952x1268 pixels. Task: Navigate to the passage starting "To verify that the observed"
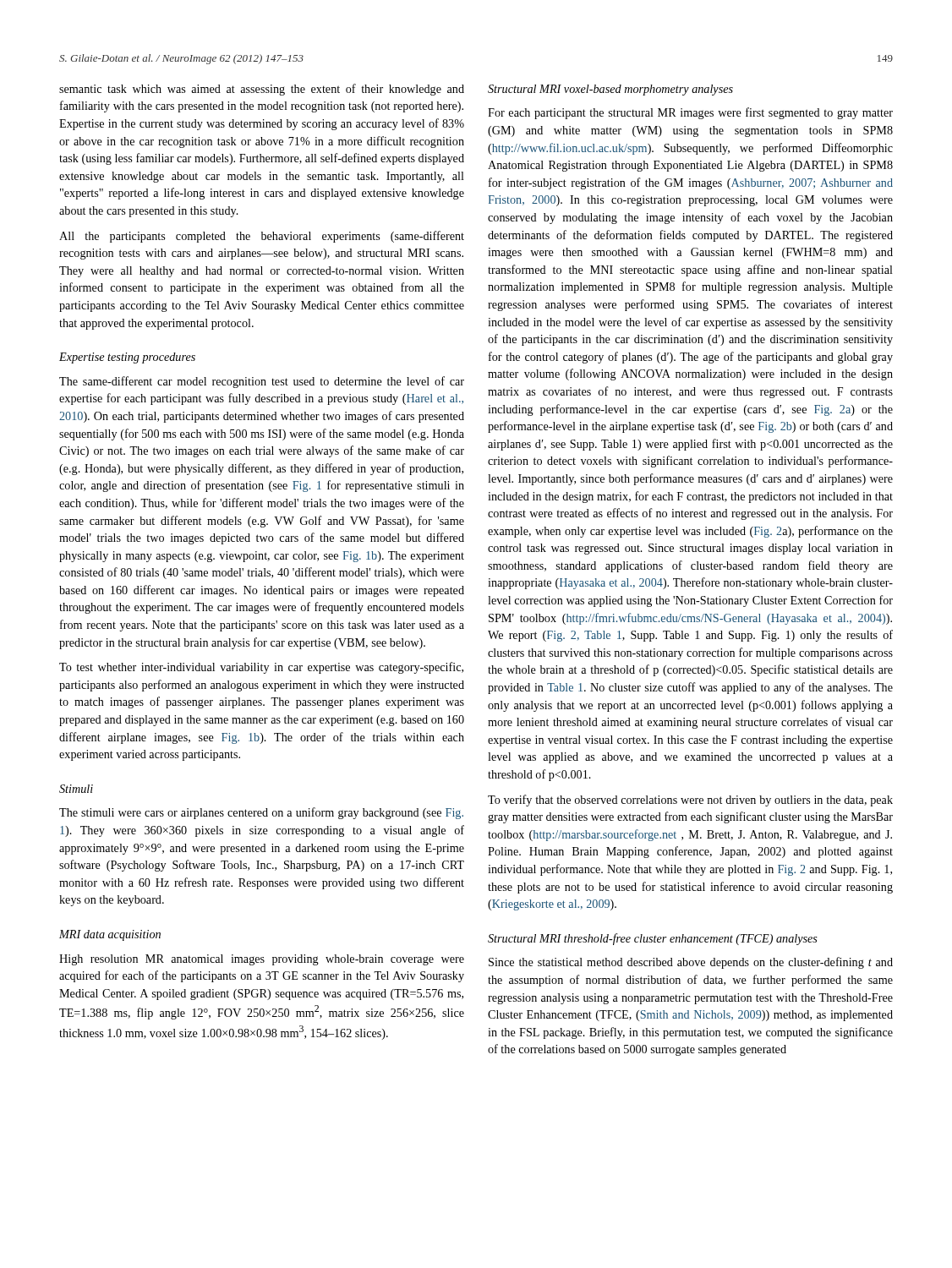pos(690,852)
